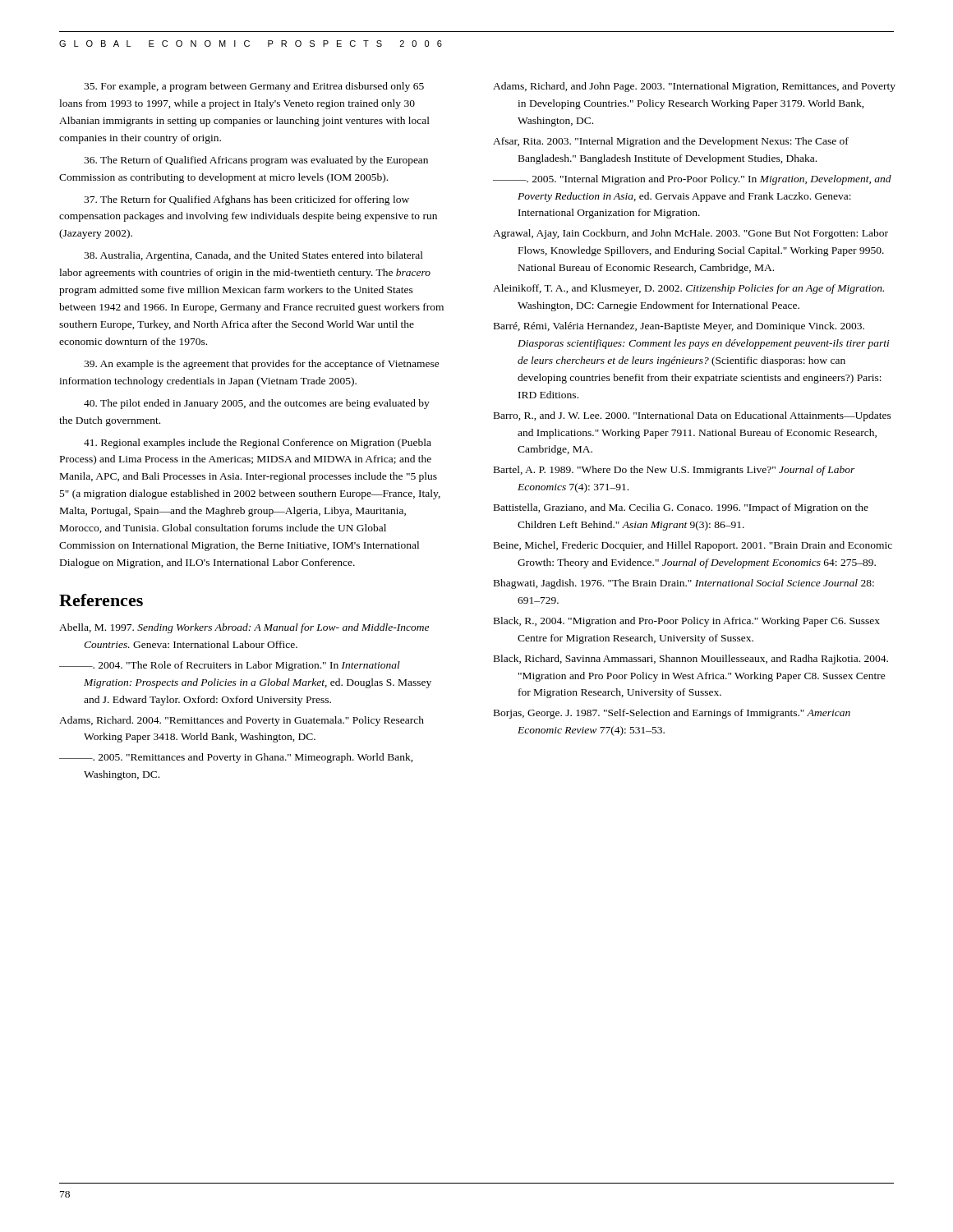Click on the list item that says "Bhagwati, Jagdish. 1976. "The Brain"
This screenshot has height=1232, width=953.
click(684, 591)
